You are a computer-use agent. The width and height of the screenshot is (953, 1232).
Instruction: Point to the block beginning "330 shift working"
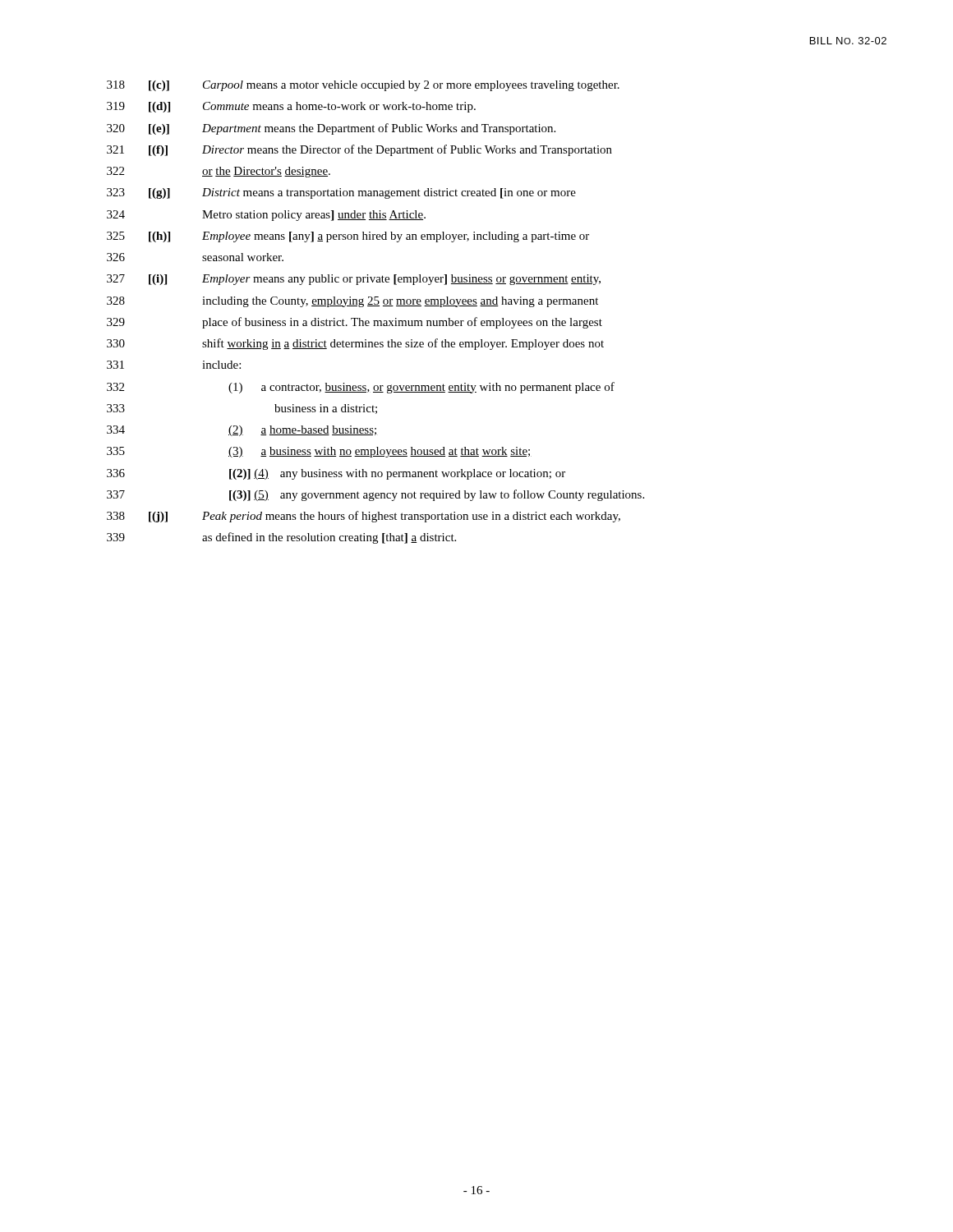coord(485,343)
